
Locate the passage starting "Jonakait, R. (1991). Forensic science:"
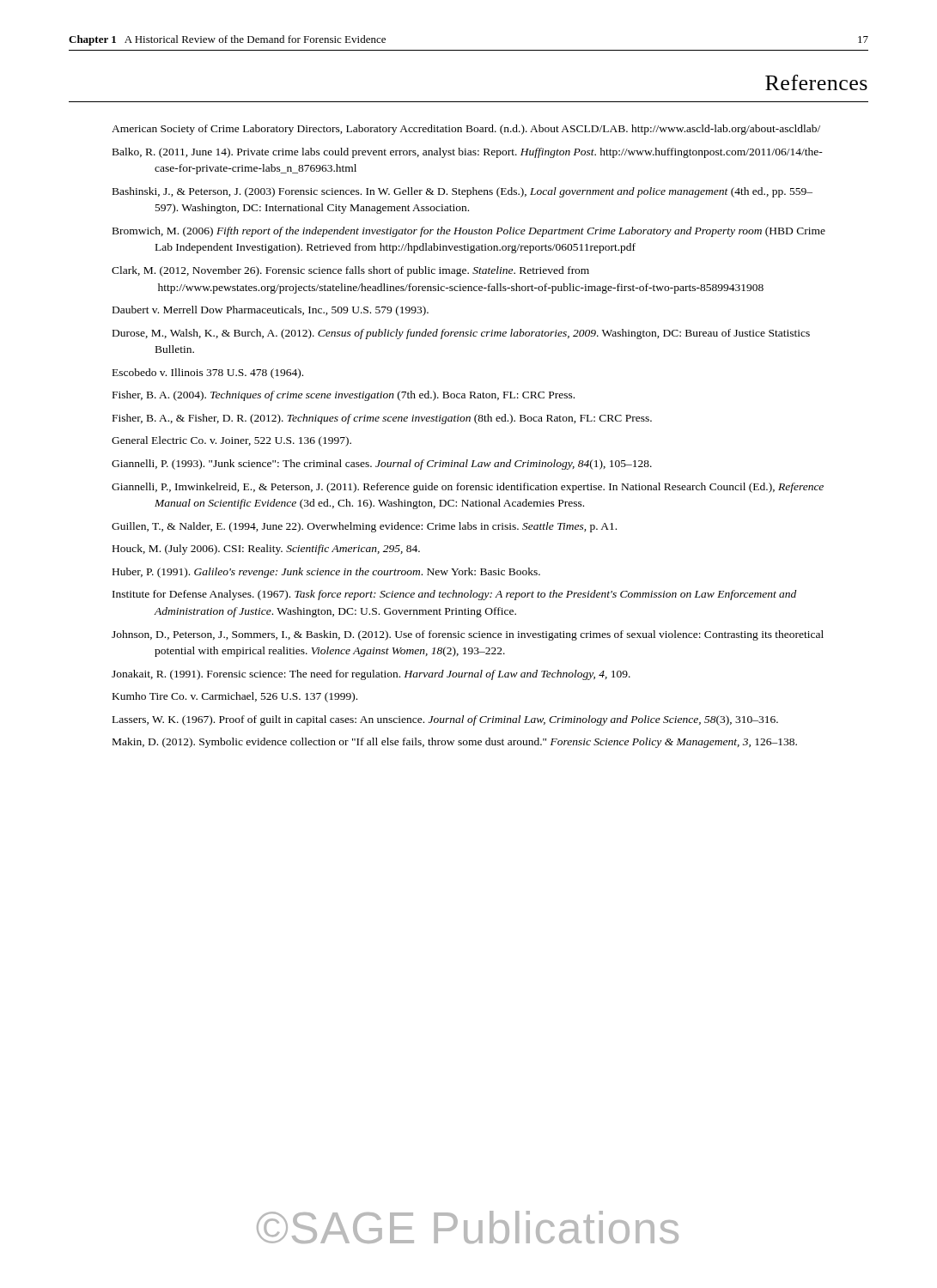pos(371,673)
